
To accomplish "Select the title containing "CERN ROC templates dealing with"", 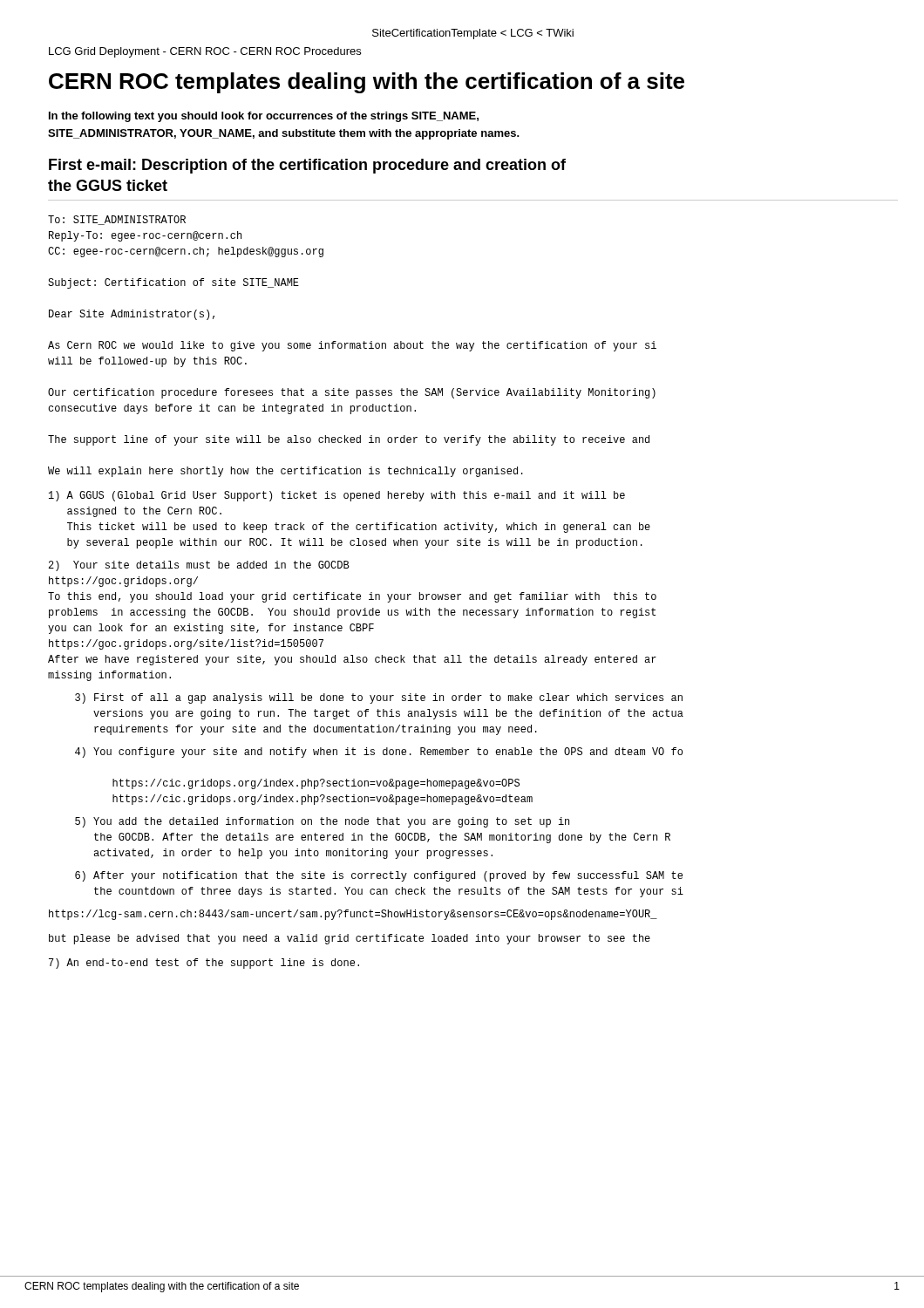I will (x=367, y=81).
